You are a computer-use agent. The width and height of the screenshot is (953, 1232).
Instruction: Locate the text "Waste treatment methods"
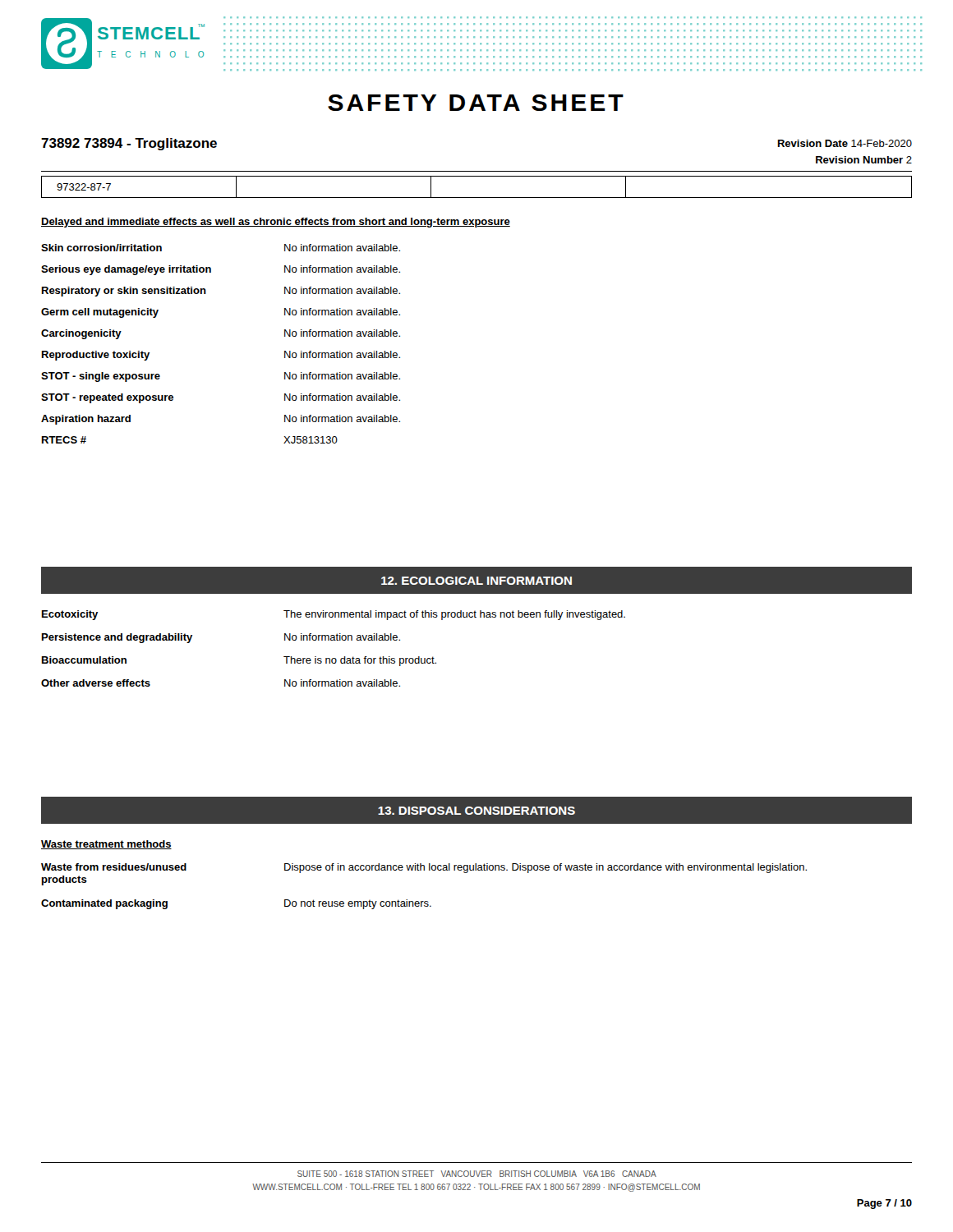[x=106, y=844]
